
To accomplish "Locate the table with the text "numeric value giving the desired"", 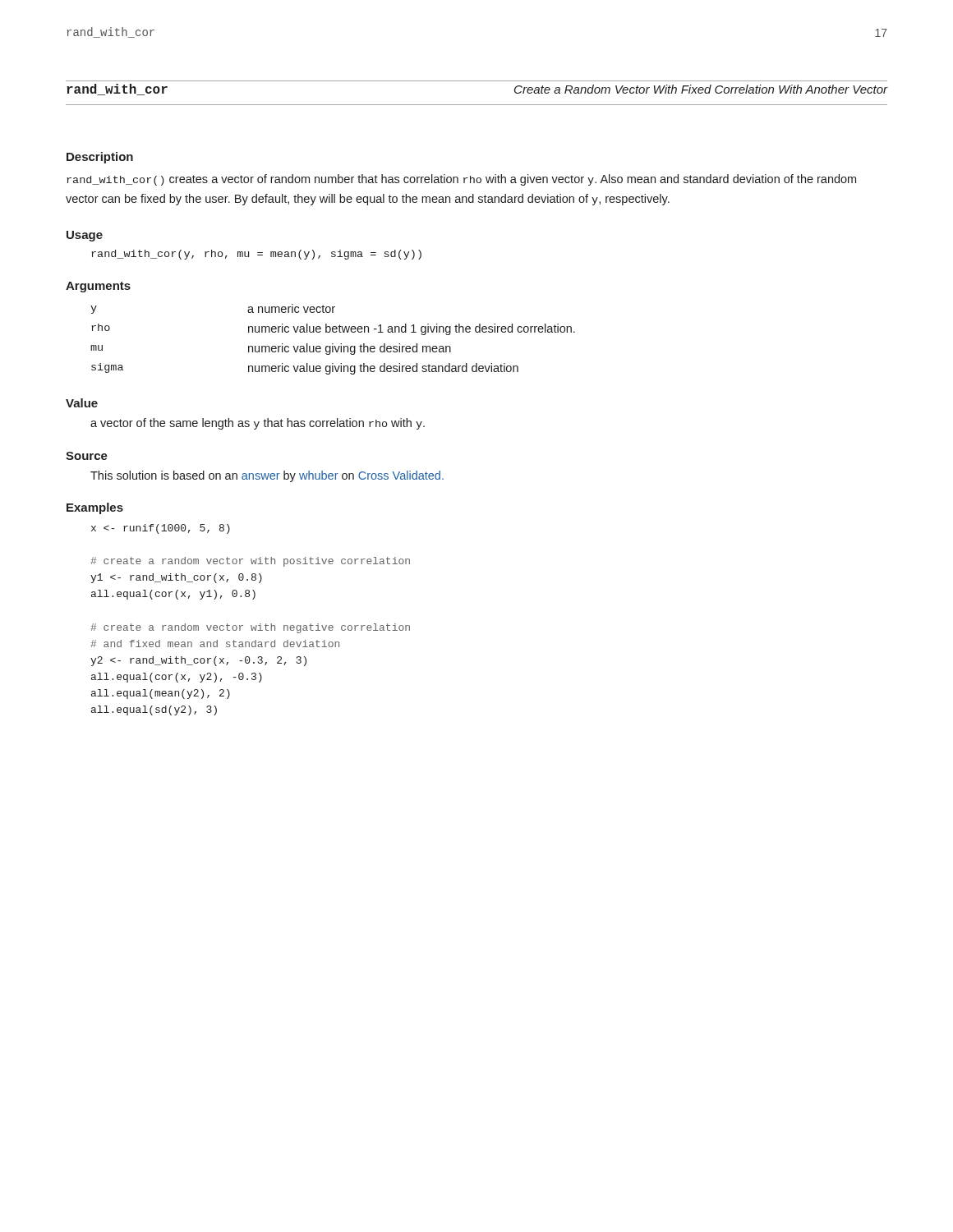I will coord(476,338).
